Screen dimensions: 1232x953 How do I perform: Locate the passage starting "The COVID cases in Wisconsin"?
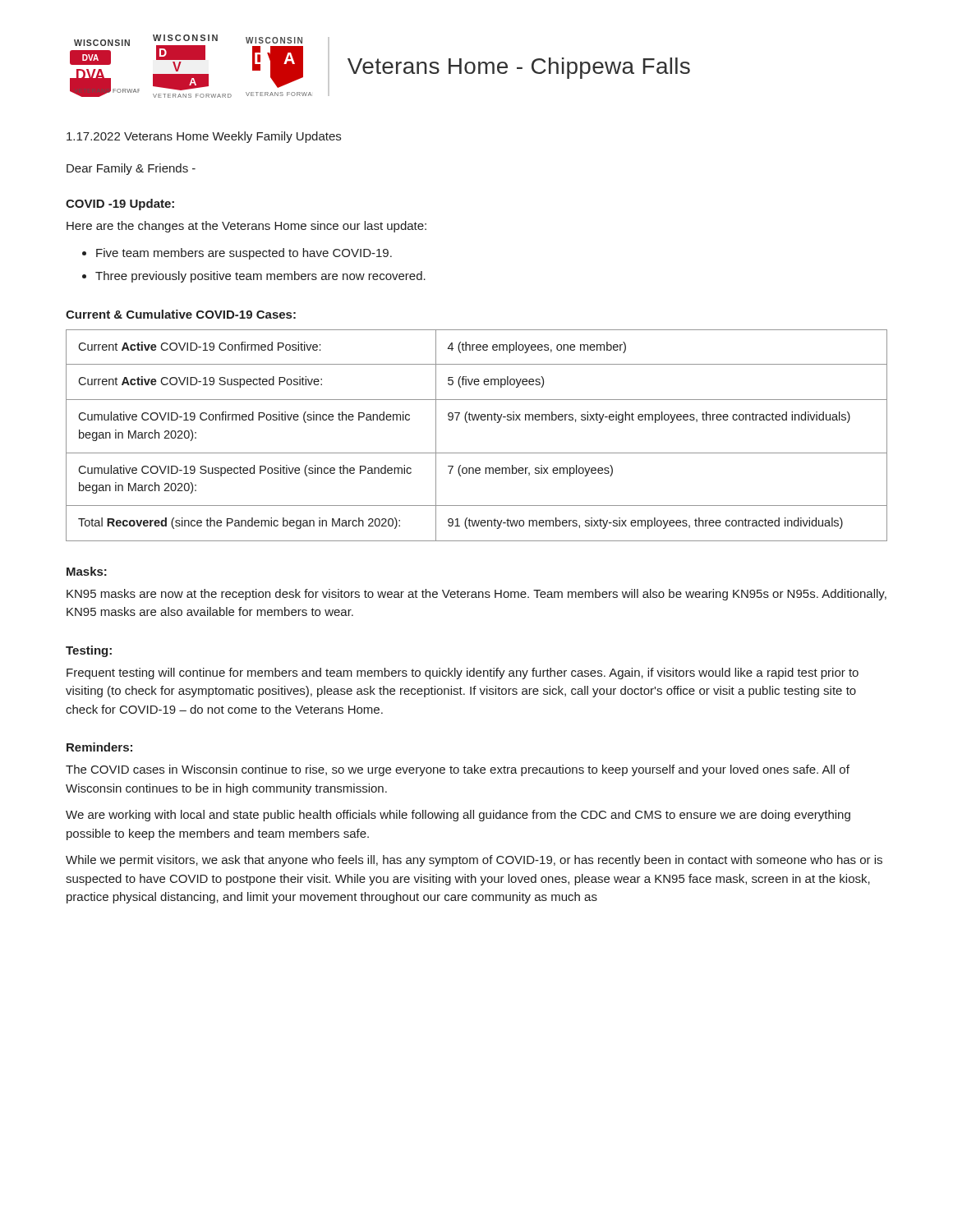pyautogui.click(x=458, y=779)
